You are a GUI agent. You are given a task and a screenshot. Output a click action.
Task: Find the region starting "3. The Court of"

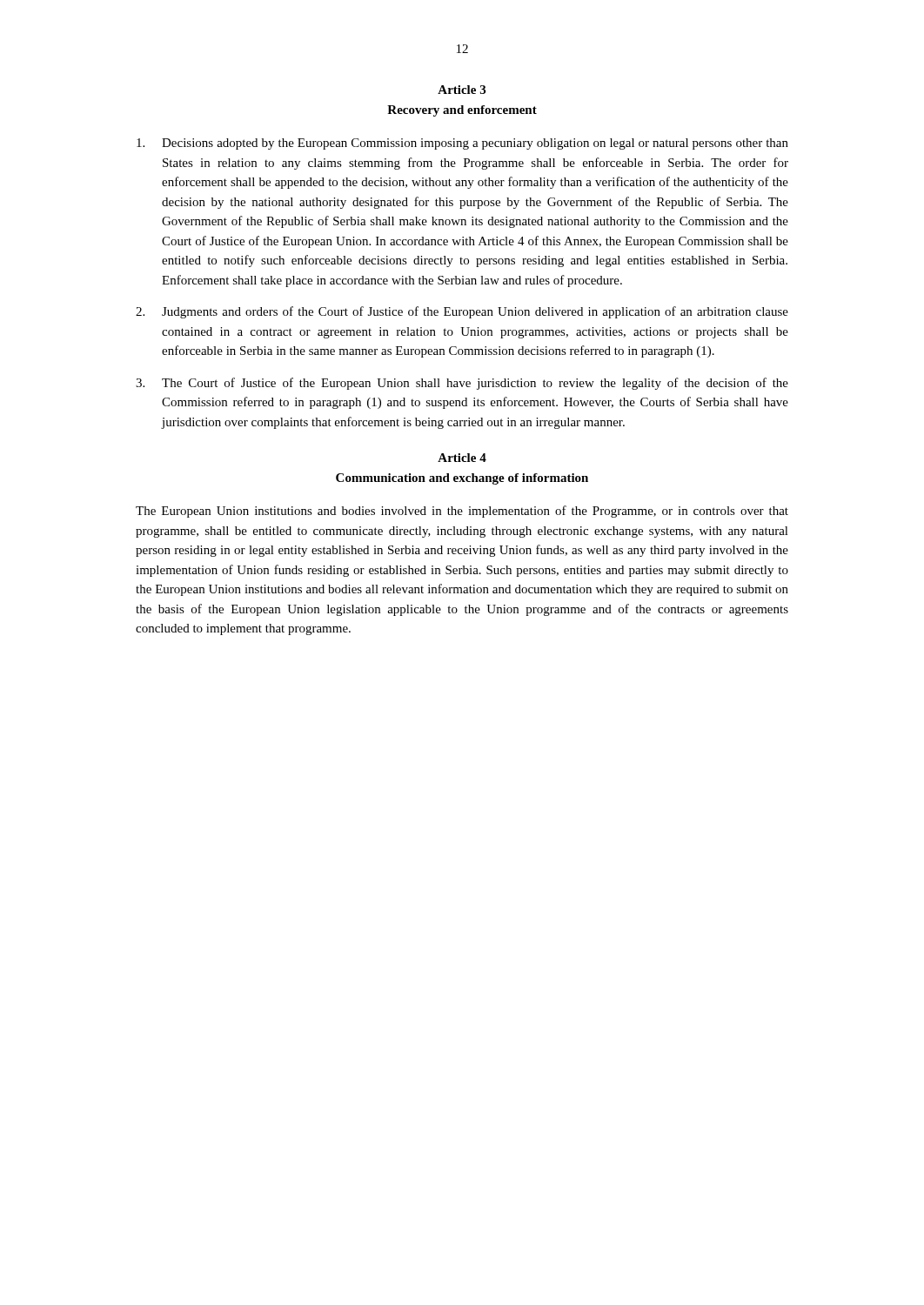pyautogui.click(x=462, y=402)
